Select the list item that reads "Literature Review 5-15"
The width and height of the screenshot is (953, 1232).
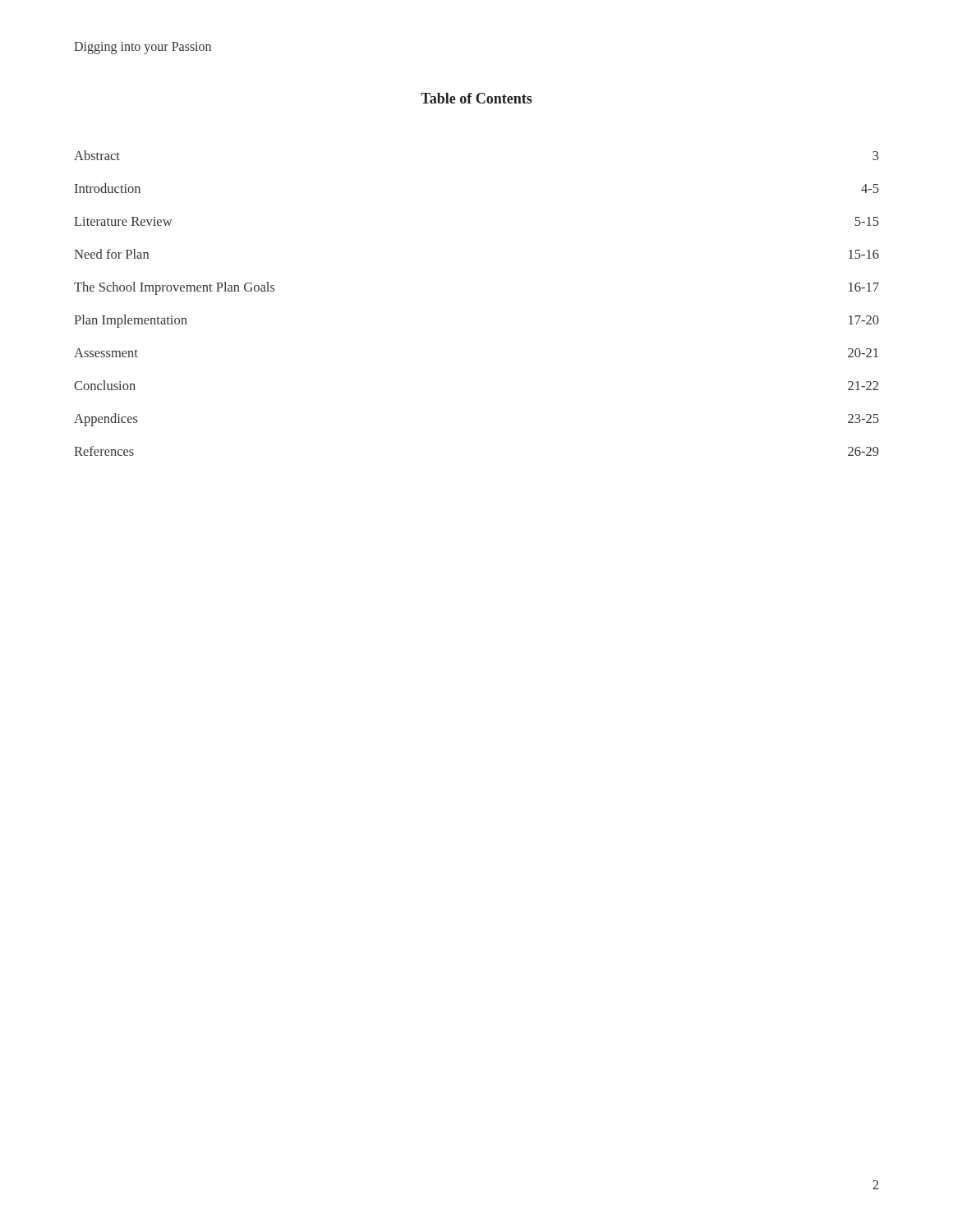click(x=122, y=221)
